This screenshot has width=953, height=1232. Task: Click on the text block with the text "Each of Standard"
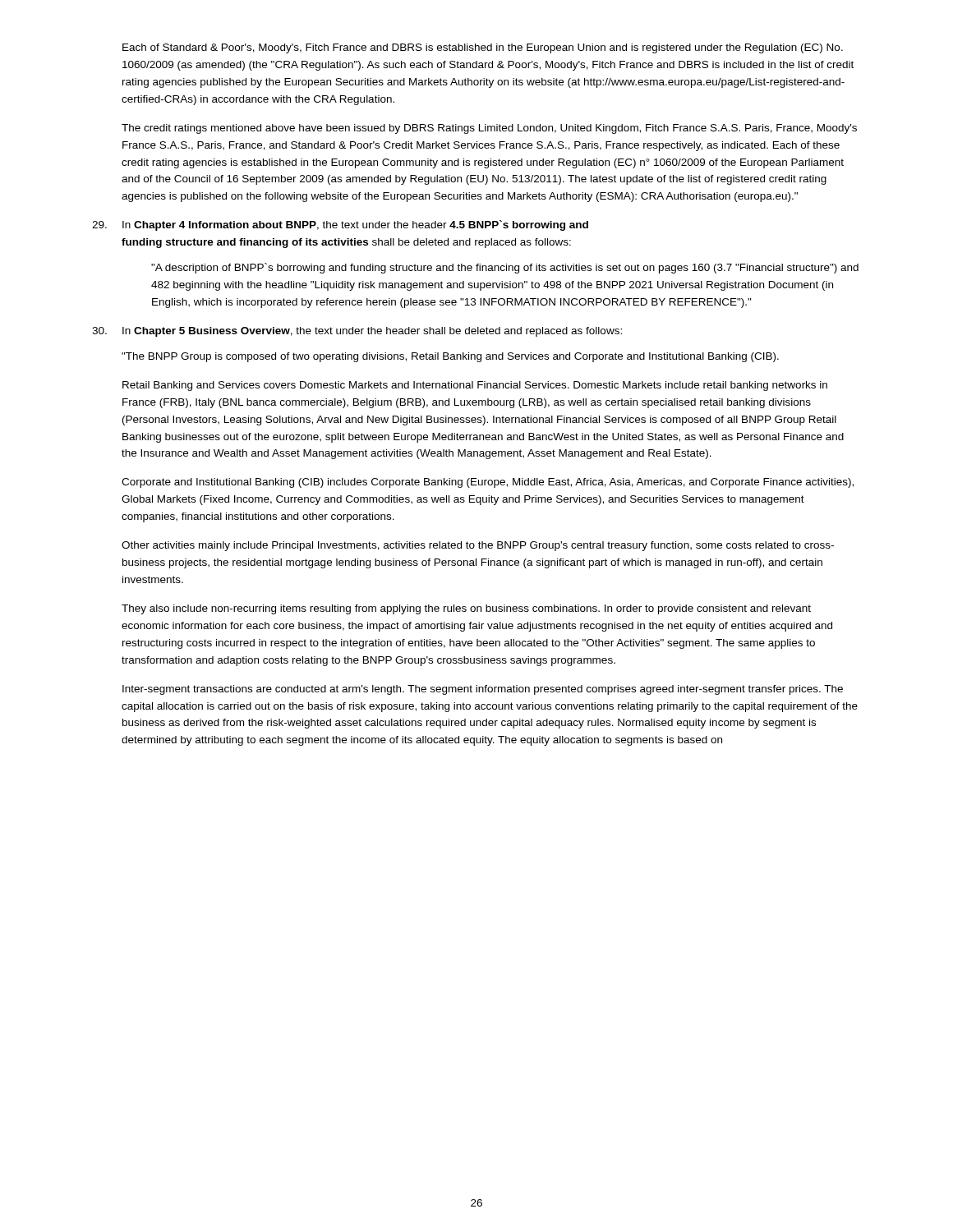click(x=488, y=73)
